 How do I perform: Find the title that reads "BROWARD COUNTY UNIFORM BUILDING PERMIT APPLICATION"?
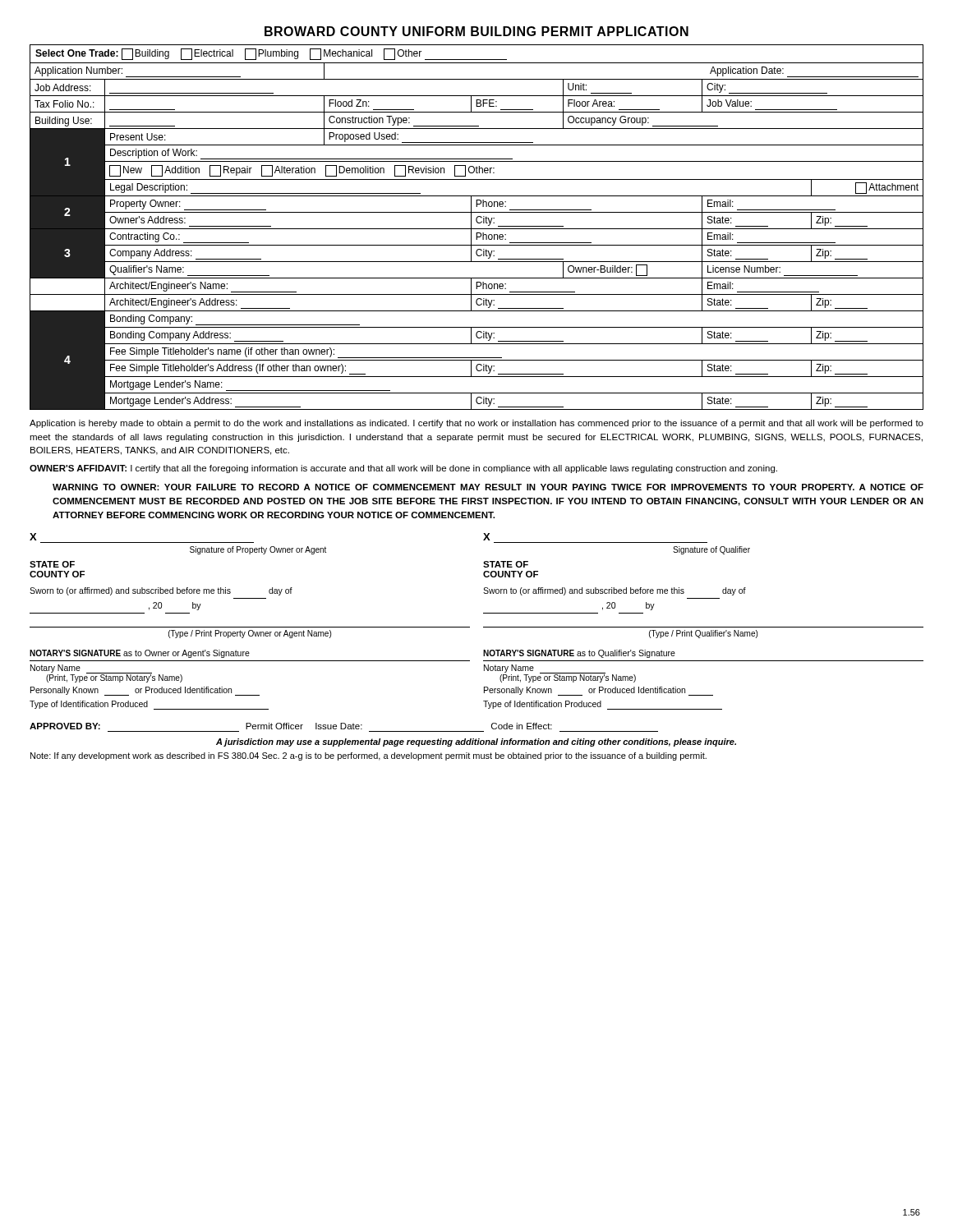click(x=476, y=32)
